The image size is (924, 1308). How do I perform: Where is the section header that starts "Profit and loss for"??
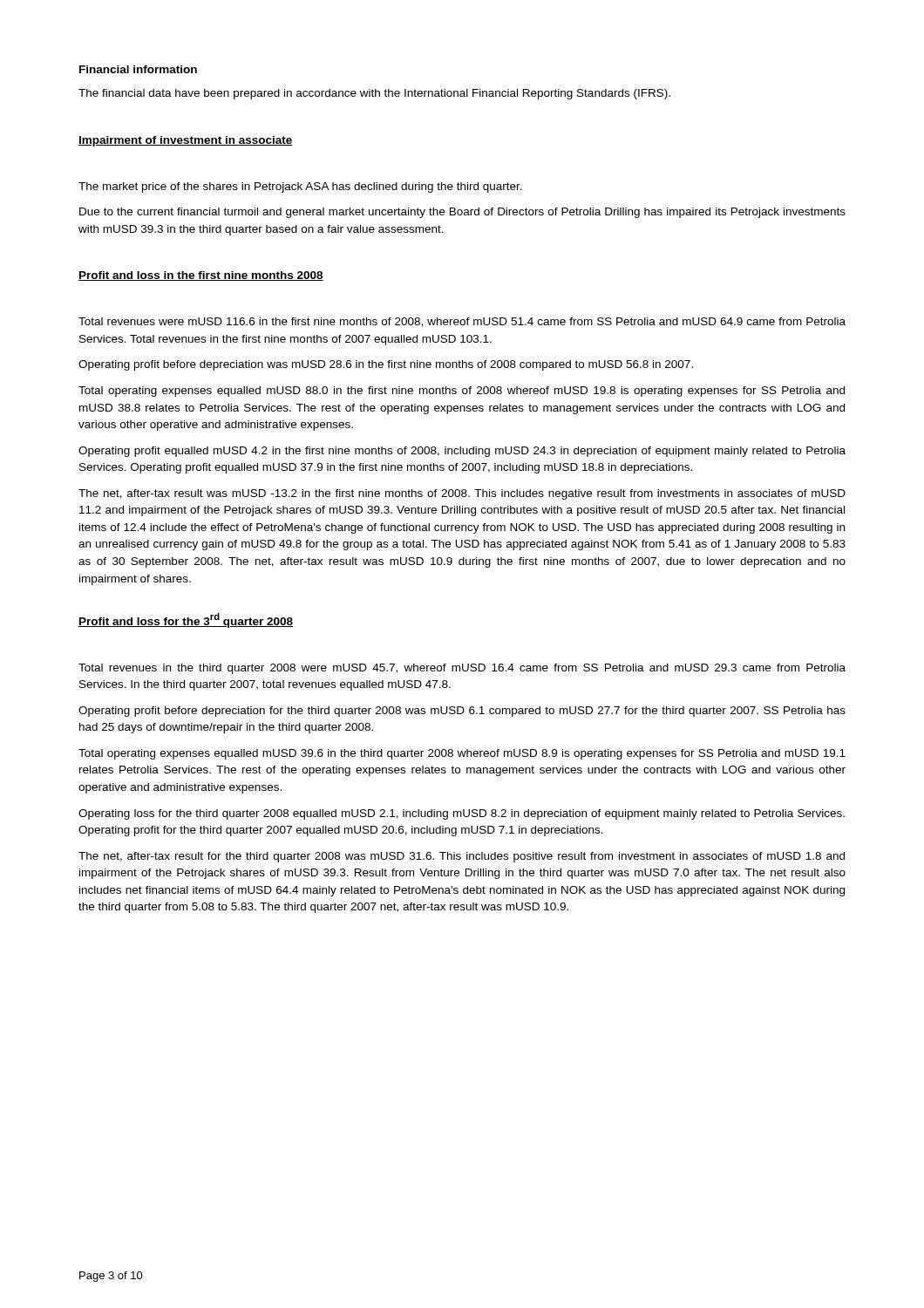[186, 619]
